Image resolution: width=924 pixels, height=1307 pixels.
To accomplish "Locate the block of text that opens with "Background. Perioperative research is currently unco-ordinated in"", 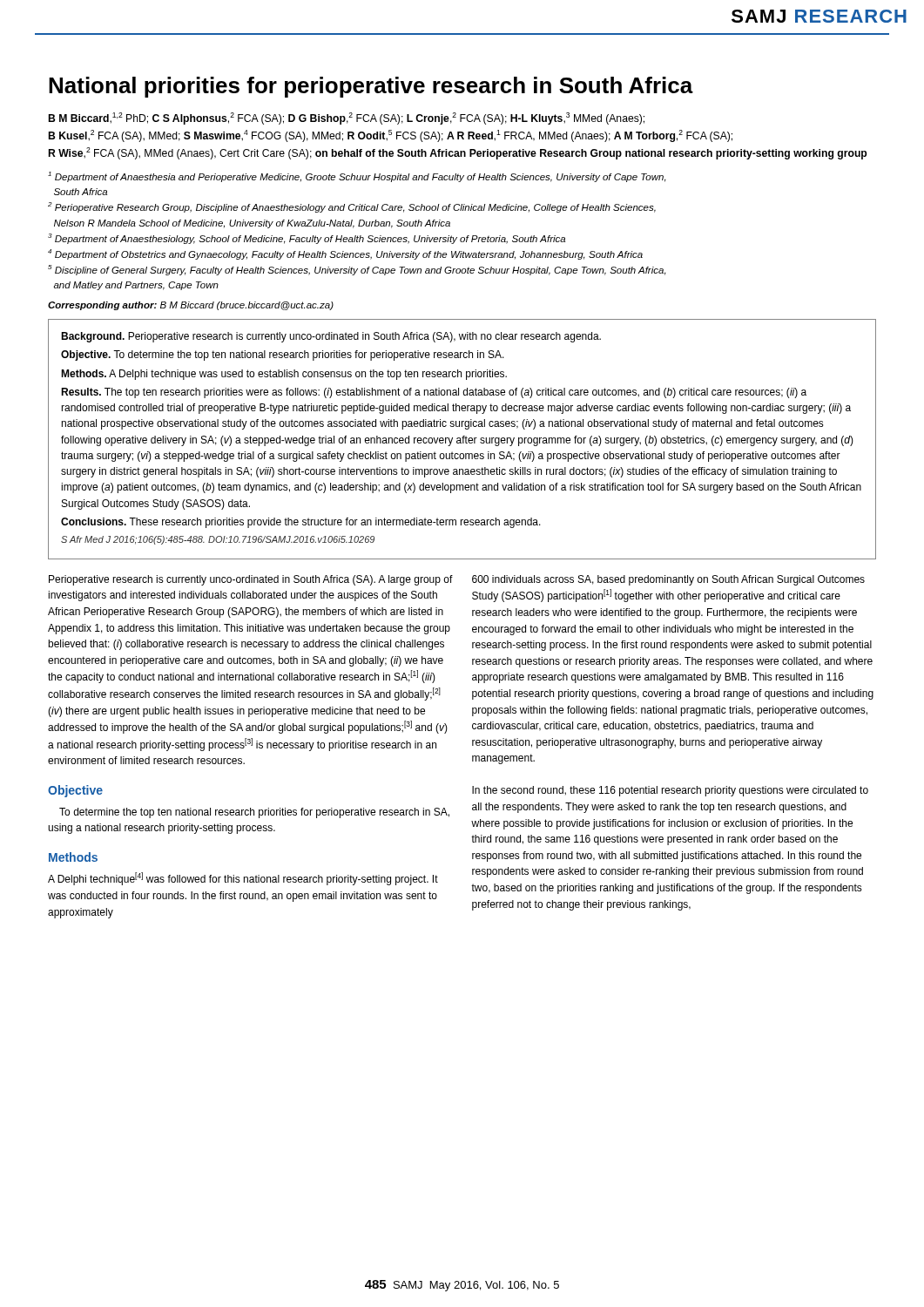I will [462, 438].
